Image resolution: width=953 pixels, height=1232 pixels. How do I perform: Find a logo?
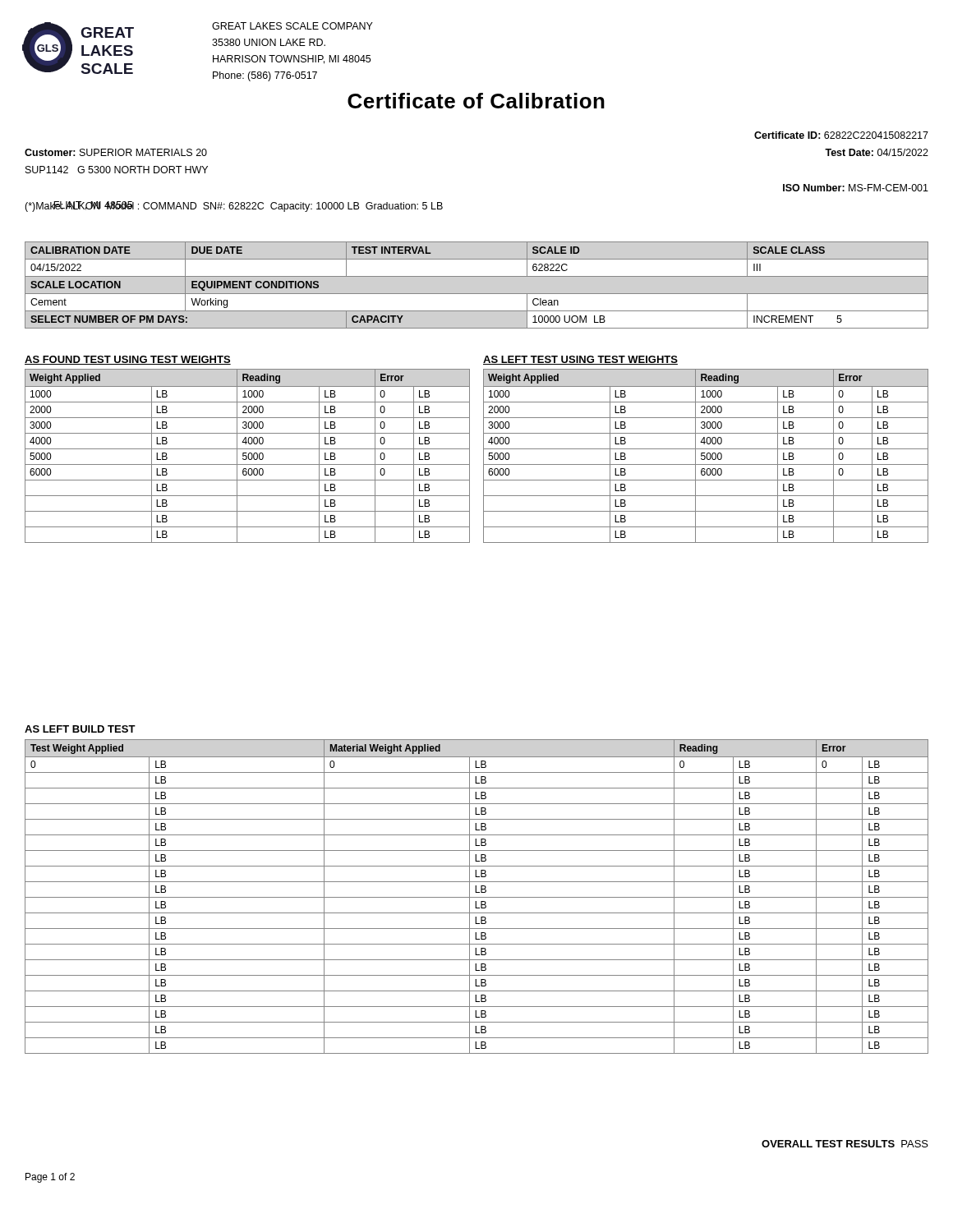[x=101, y=48]
